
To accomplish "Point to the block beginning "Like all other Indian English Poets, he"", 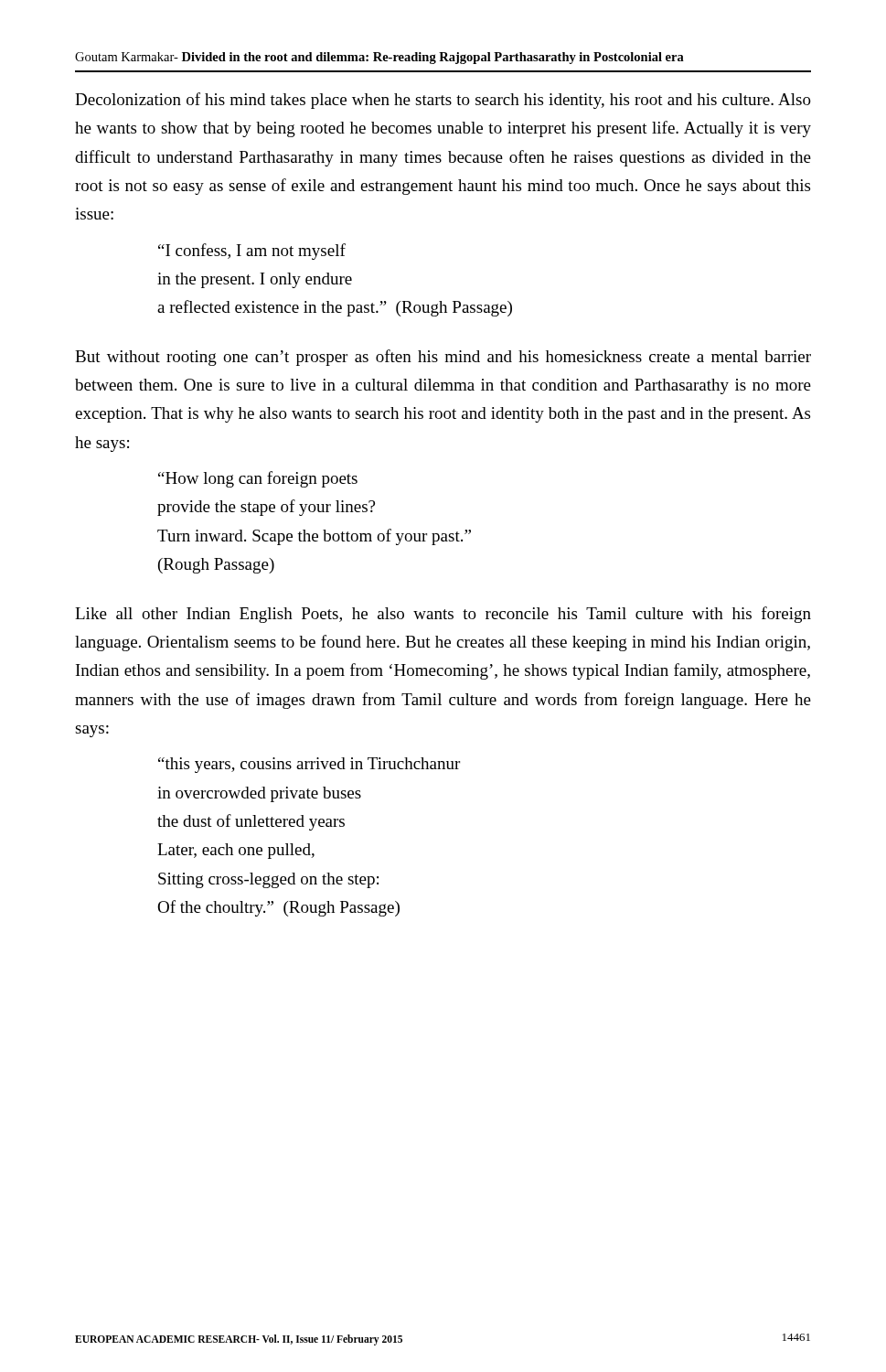I will click(443, 670).
